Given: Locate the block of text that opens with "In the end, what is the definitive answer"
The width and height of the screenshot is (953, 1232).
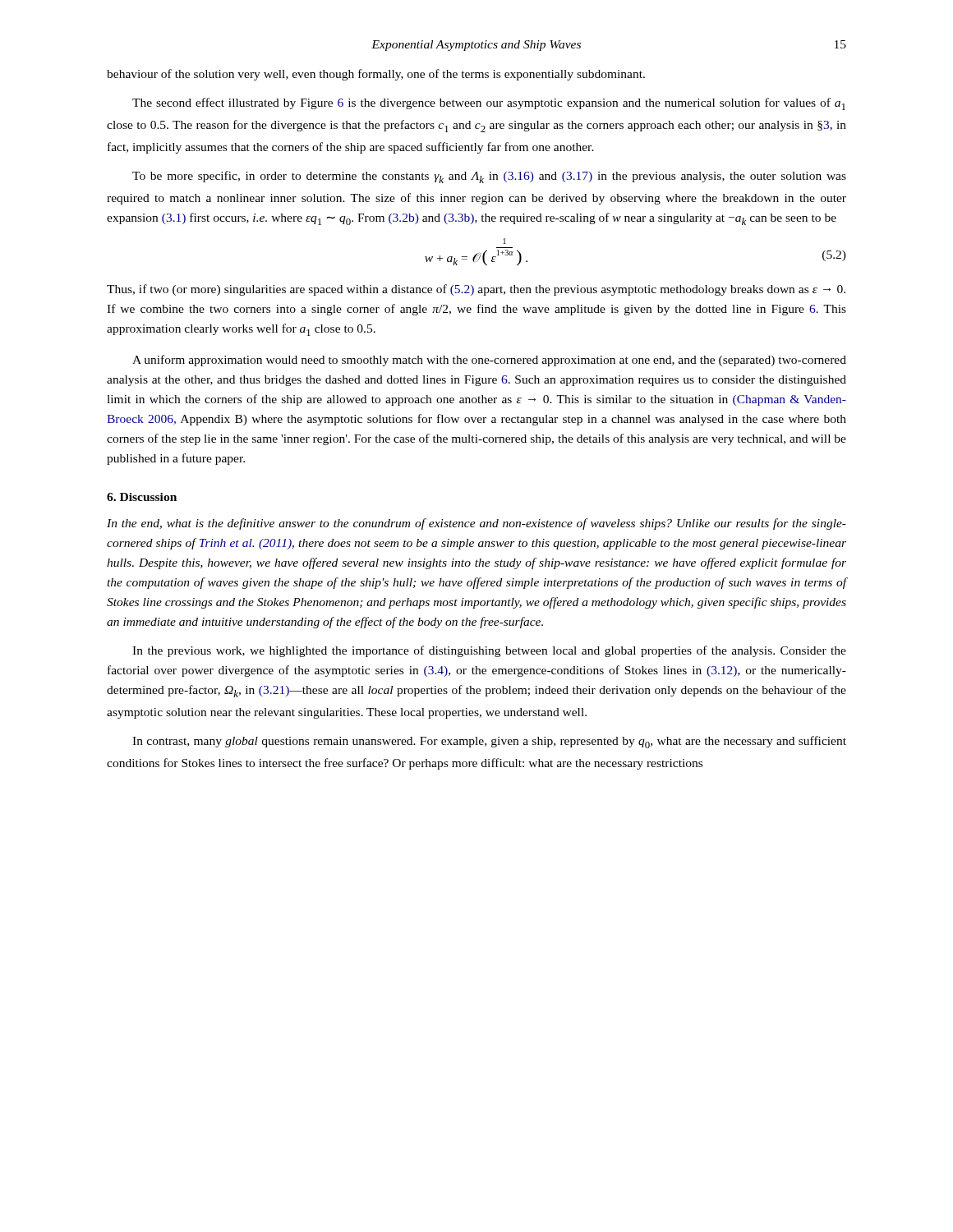Looking at the screenshot, I should tap(476, 573).
